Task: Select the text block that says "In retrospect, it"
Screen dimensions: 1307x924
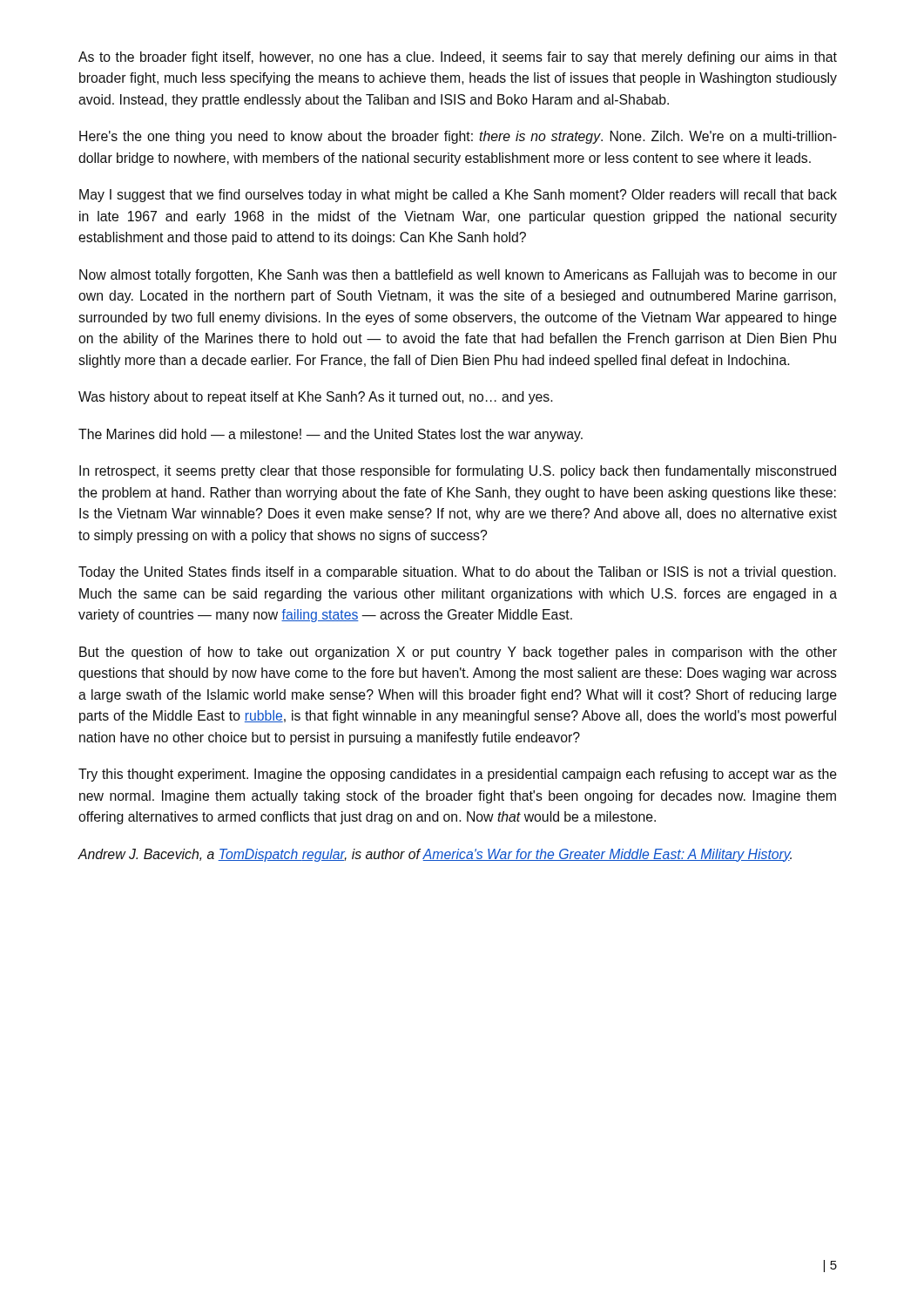Action: coord(458,503)
